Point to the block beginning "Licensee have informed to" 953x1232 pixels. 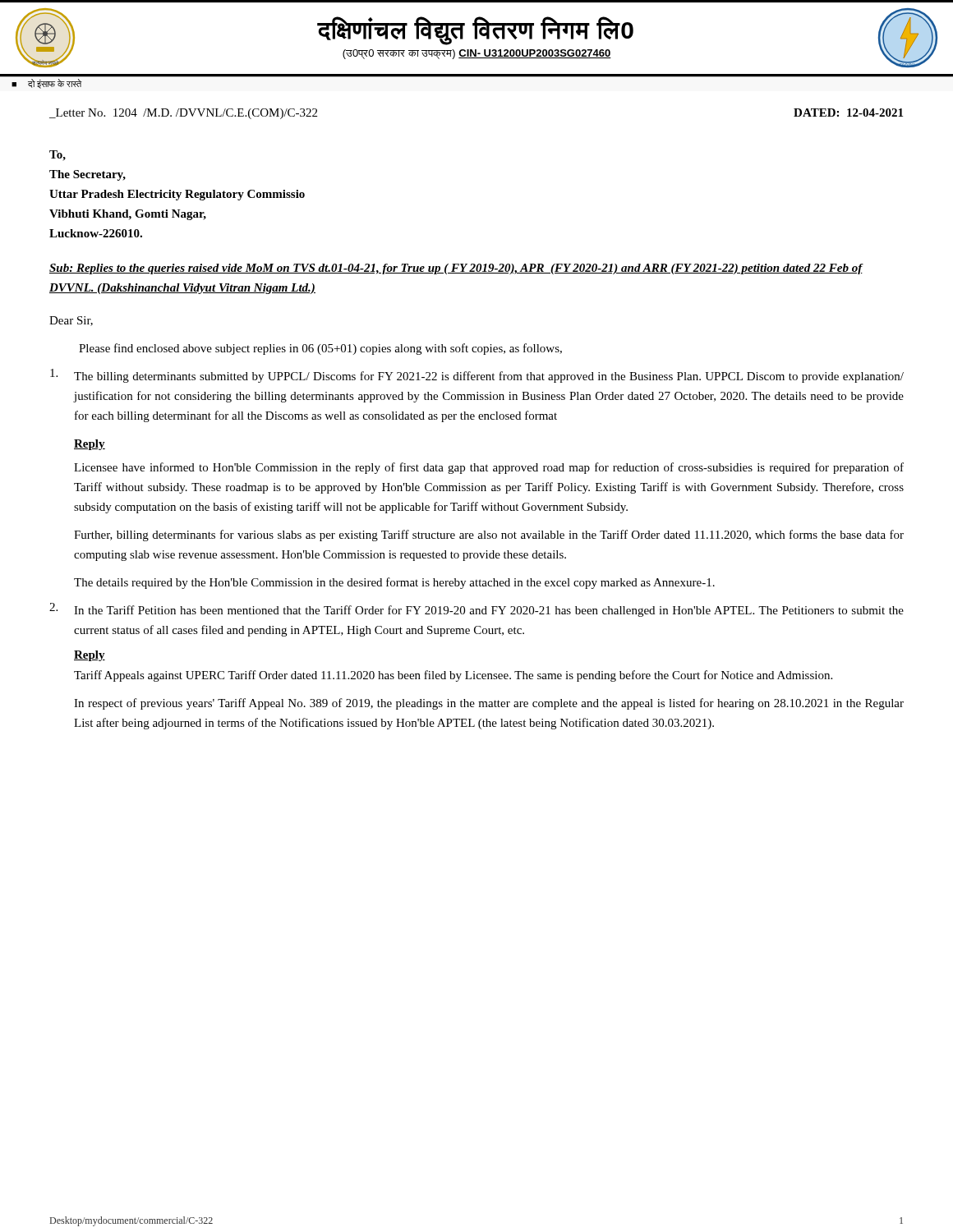(x=489, y=487)
